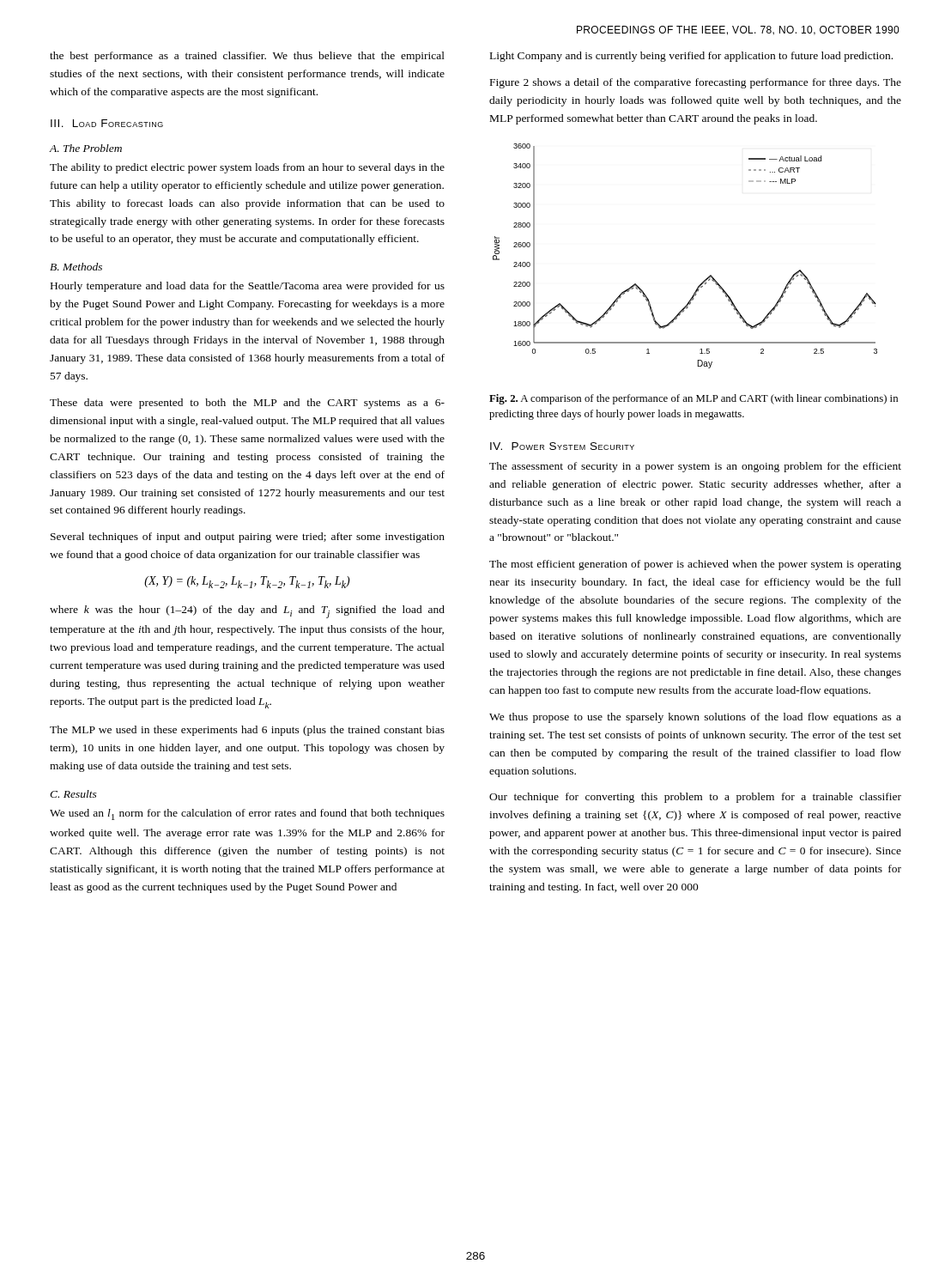This screenshot has width=951, height=1288.
Task: Navigate to the passage starting "Several techniques of"
Action: pos(247,546)
